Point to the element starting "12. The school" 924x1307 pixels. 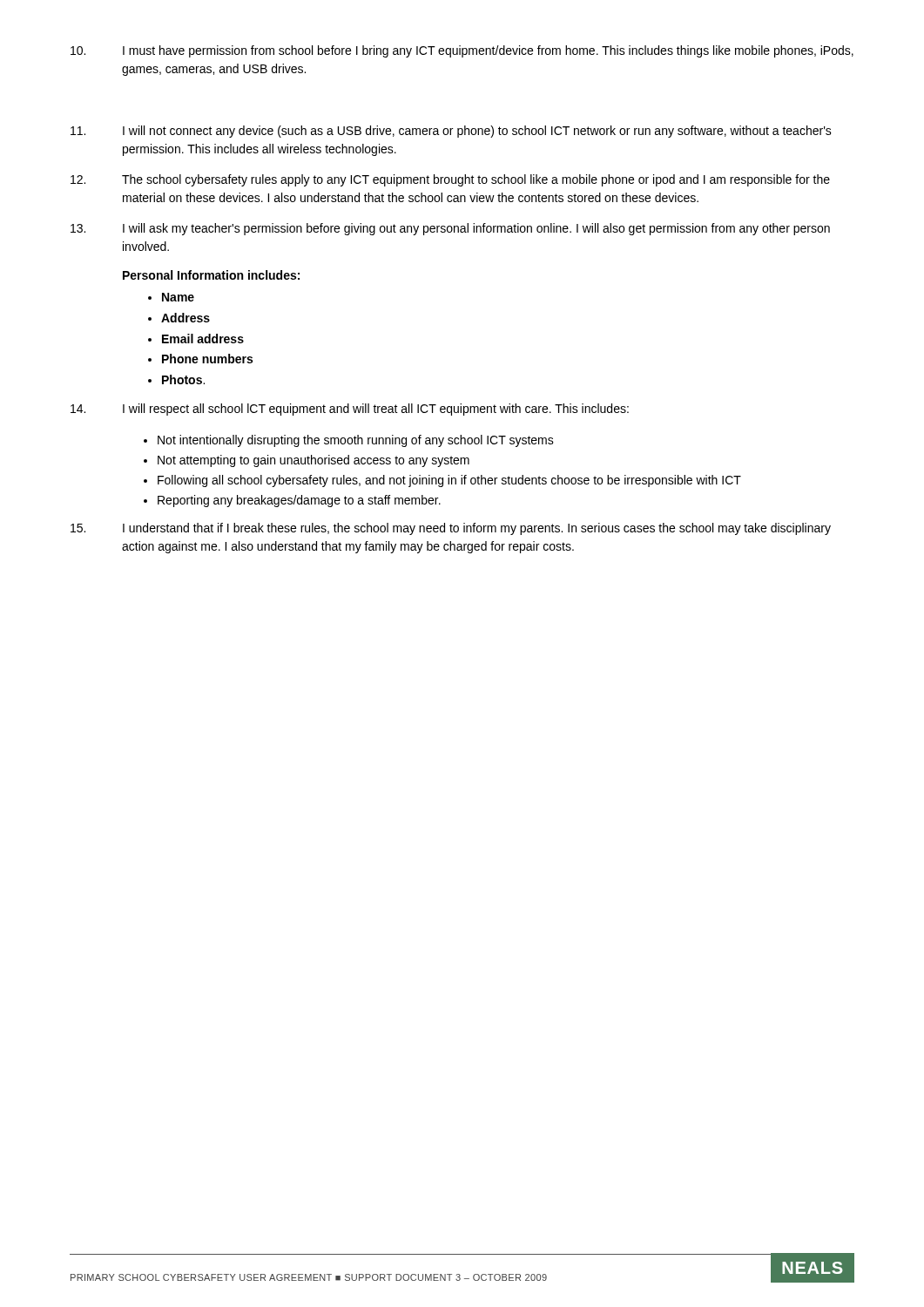point(462,189)
